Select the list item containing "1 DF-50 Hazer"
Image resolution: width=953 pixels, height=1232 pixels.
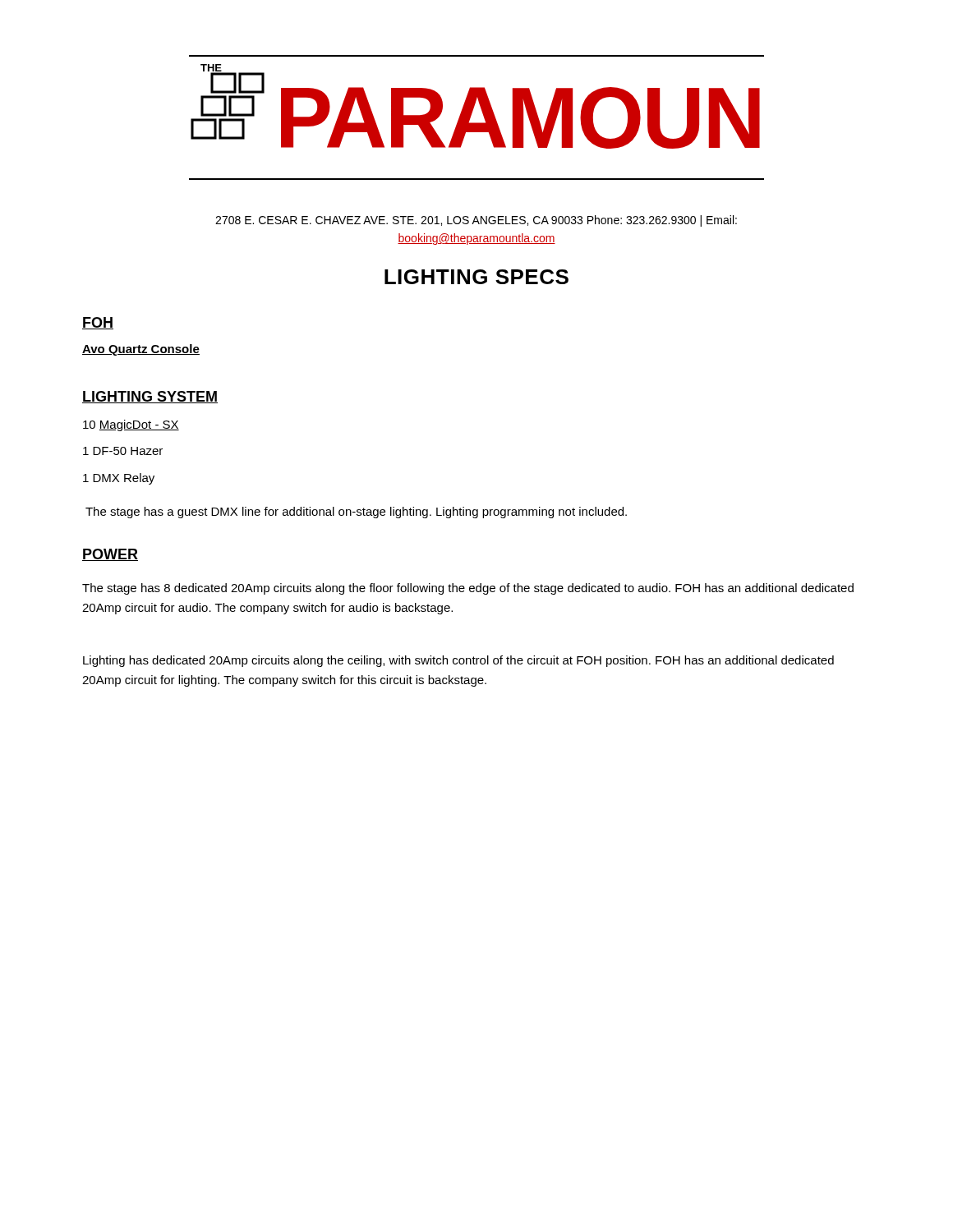tap(123, 451)
